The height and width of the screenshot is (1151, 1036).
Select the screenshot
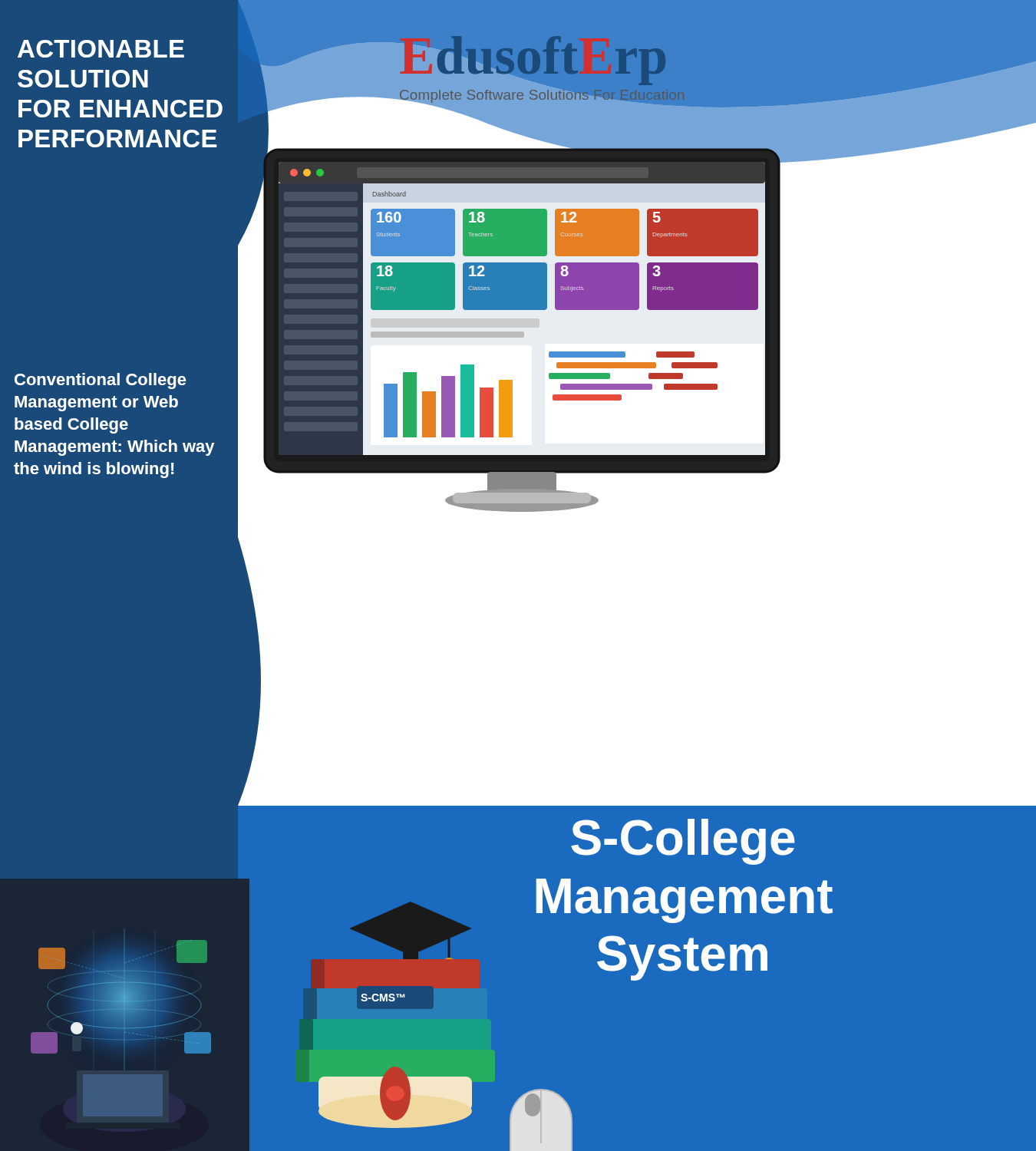click(x=522, y=334)
